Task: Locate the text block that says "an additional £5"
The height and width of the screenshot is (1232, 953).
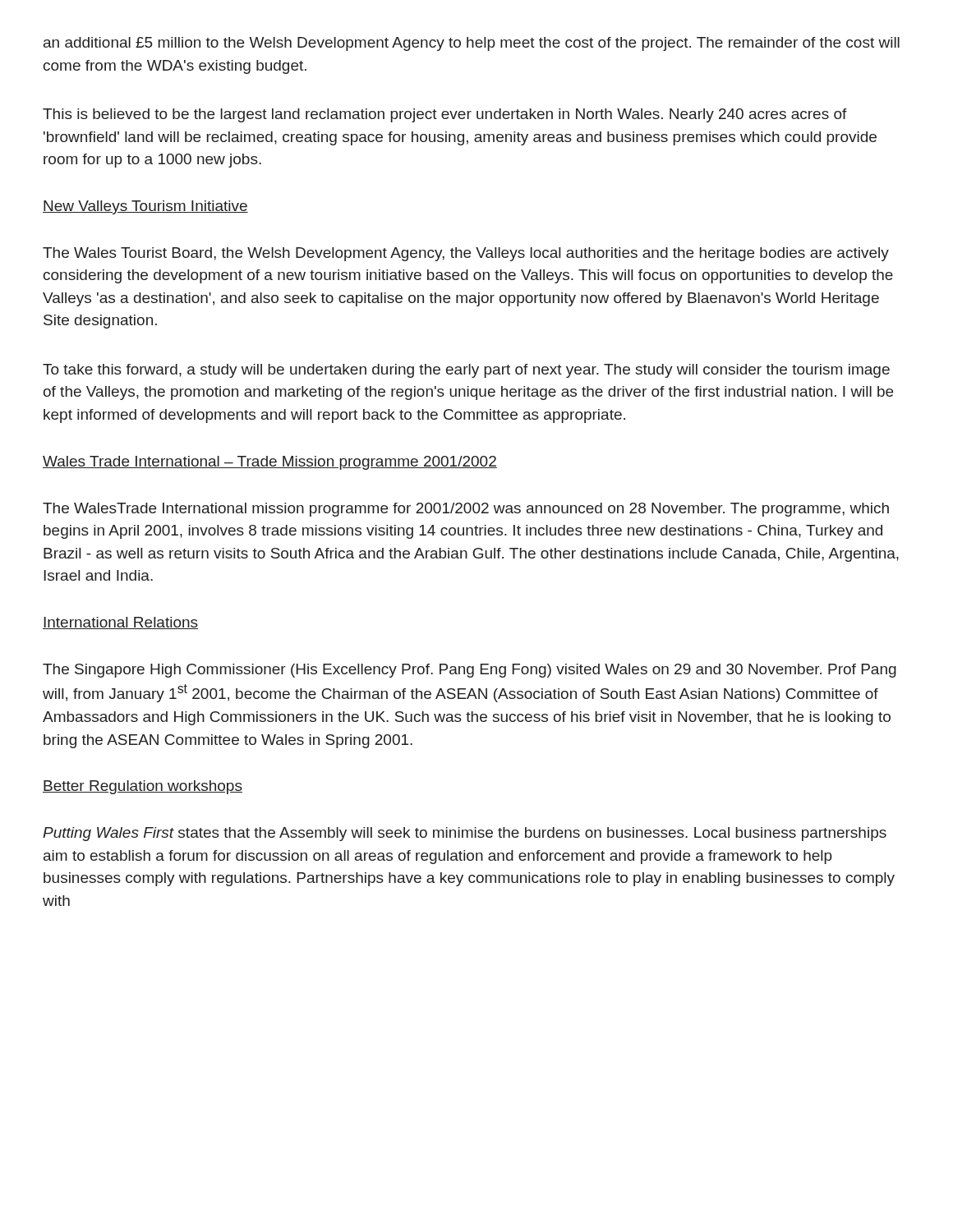Action: pyautogui.click(x=471, y=54)
